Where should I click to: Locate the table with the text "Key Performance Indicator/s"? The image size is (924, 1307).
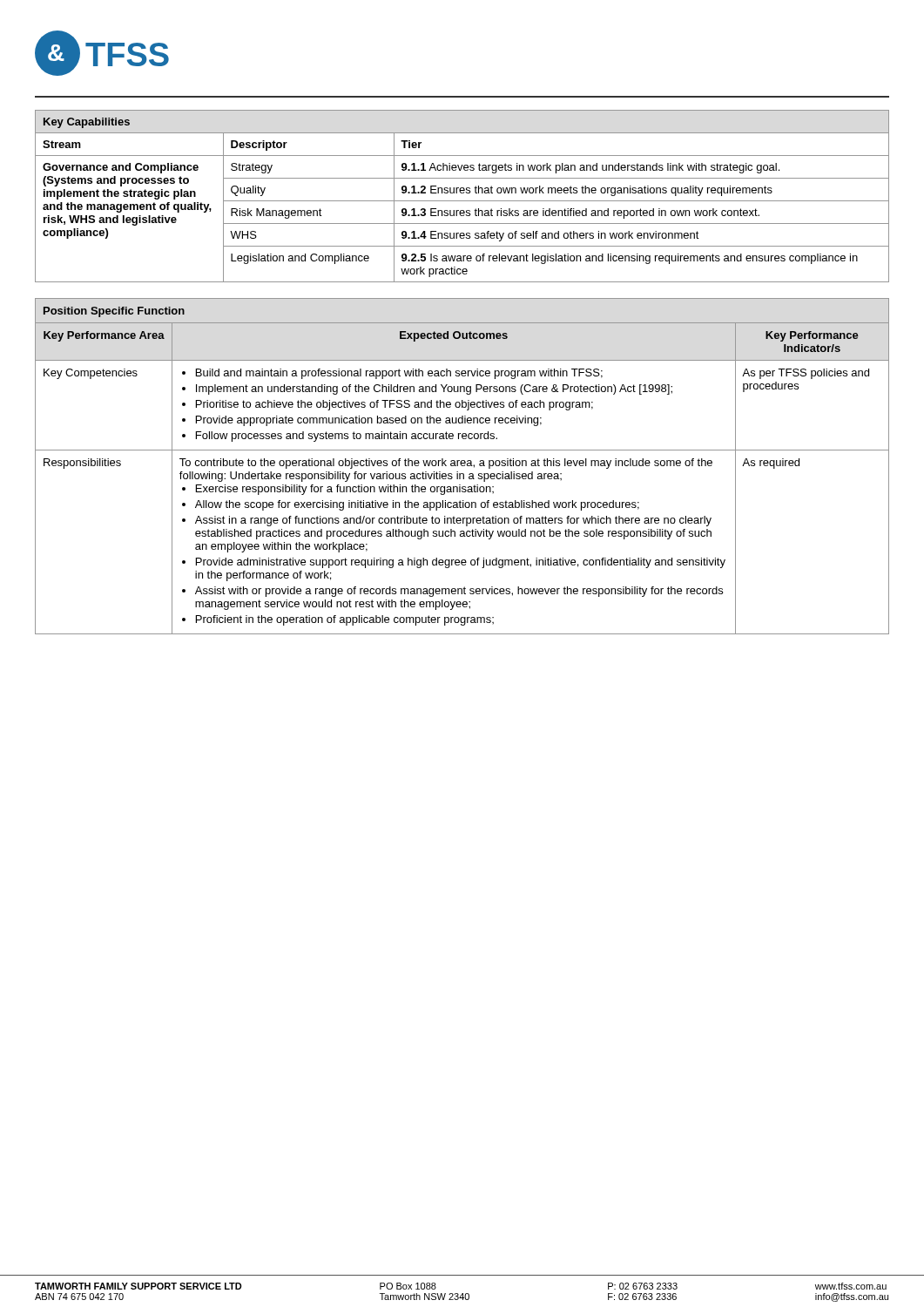pos(462,466)
